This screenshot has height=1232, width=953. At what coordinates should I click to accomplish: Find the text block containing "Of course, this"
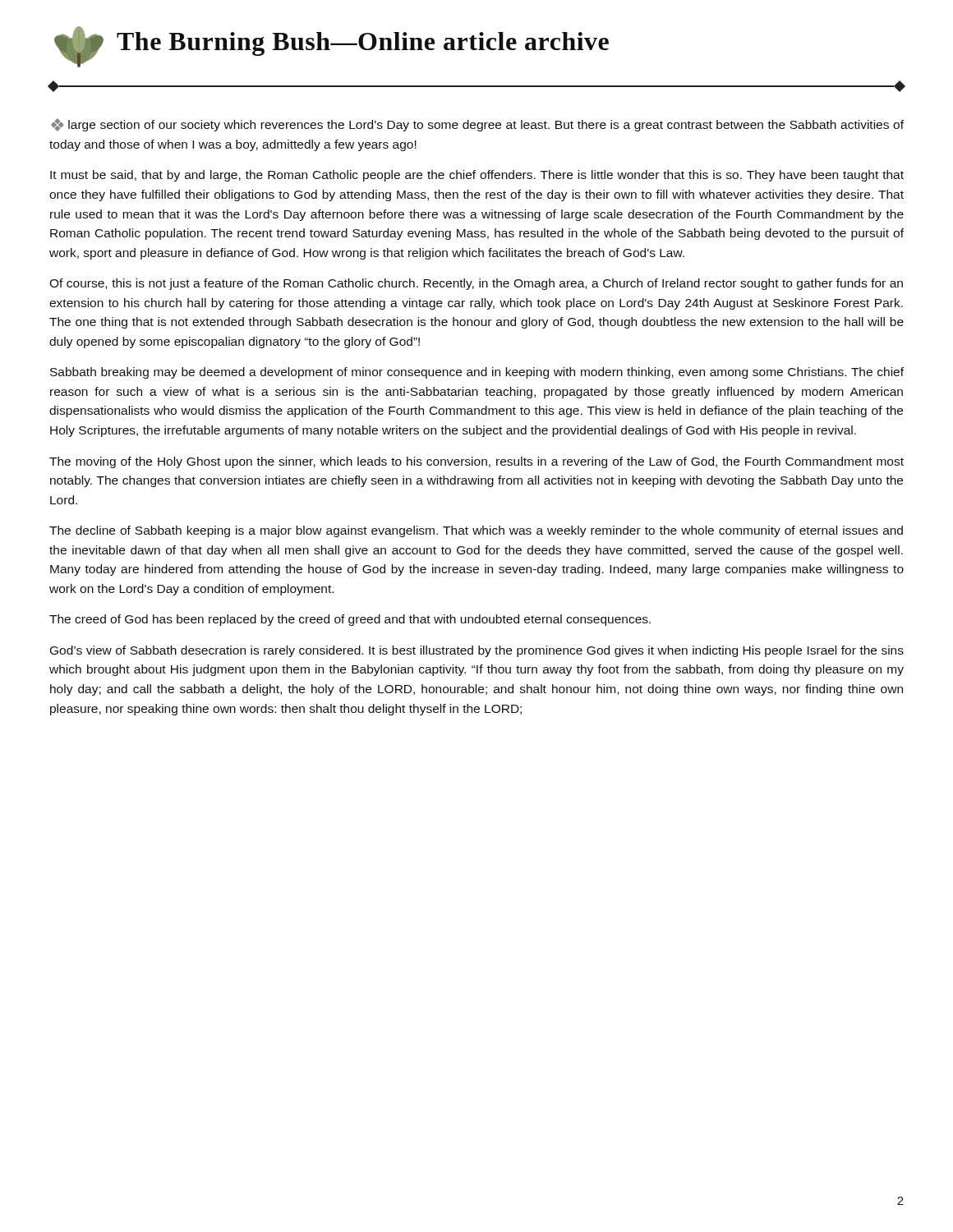coord(476,312)
